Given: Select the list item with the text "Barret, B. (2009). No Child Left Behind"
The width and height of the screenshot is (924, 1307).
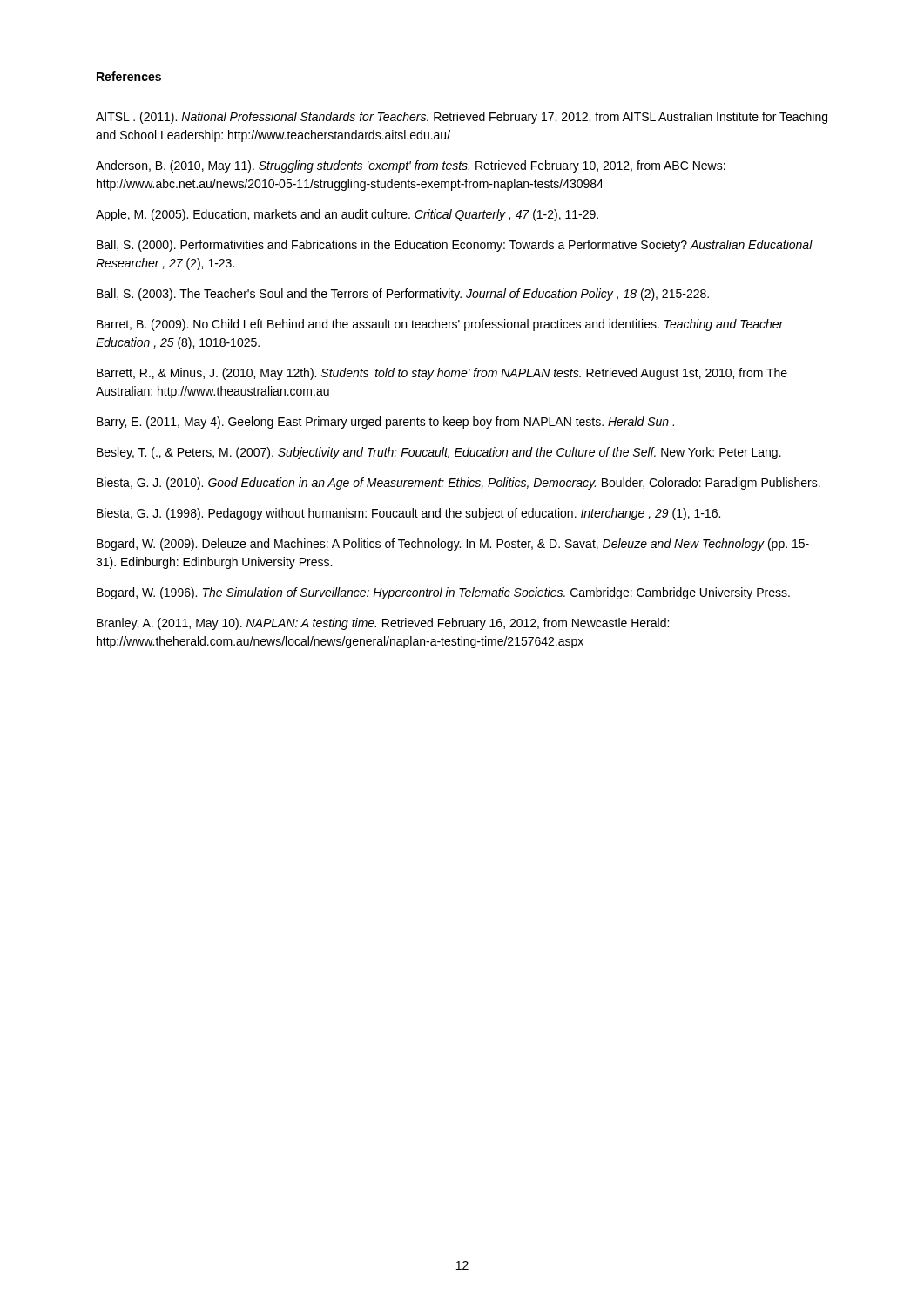Looking at the screenshot, I should 439,333.
